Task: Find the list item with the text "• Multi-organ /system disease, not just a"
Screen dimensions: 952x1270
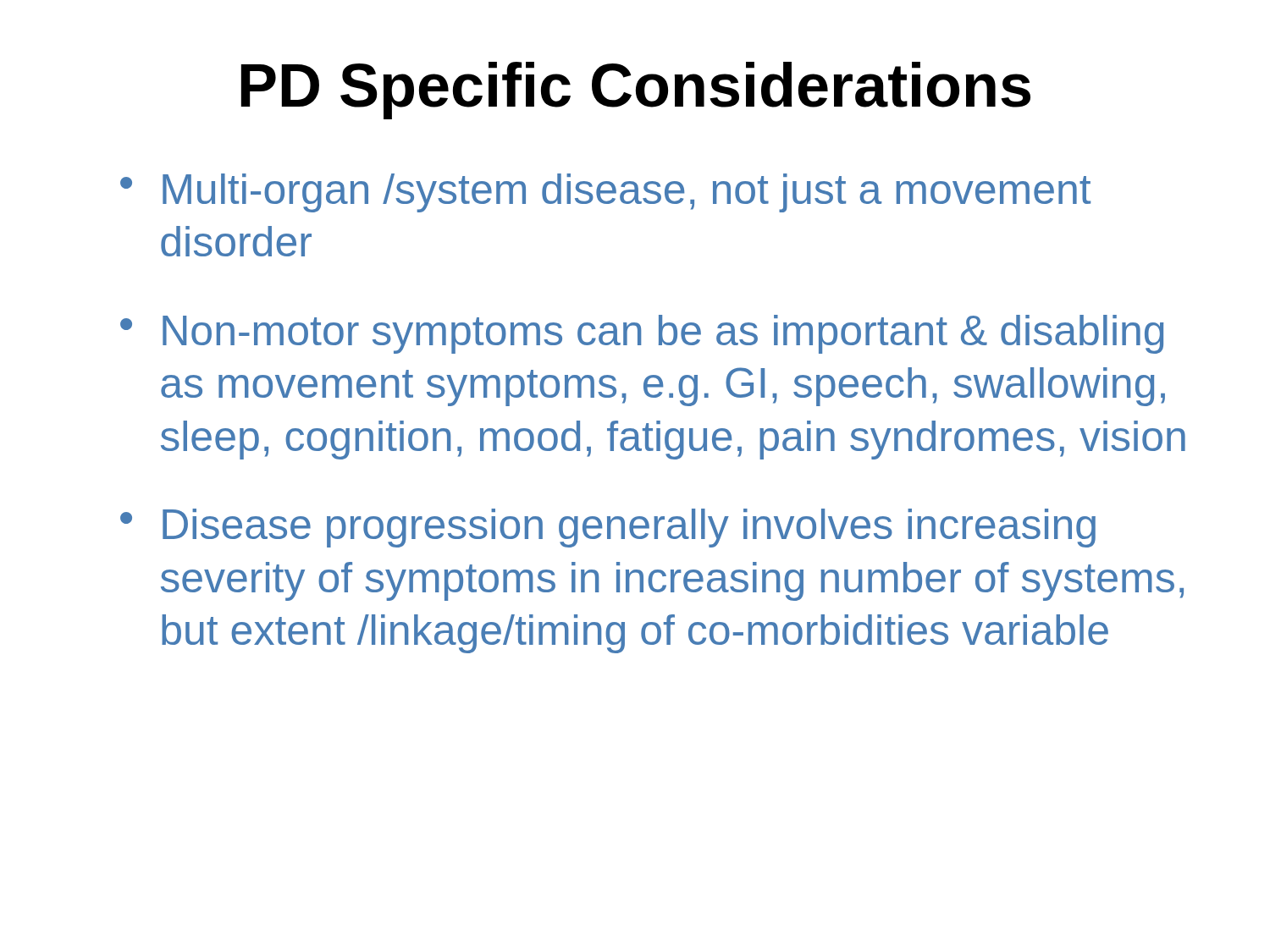Action: click(x=660, y=216)
